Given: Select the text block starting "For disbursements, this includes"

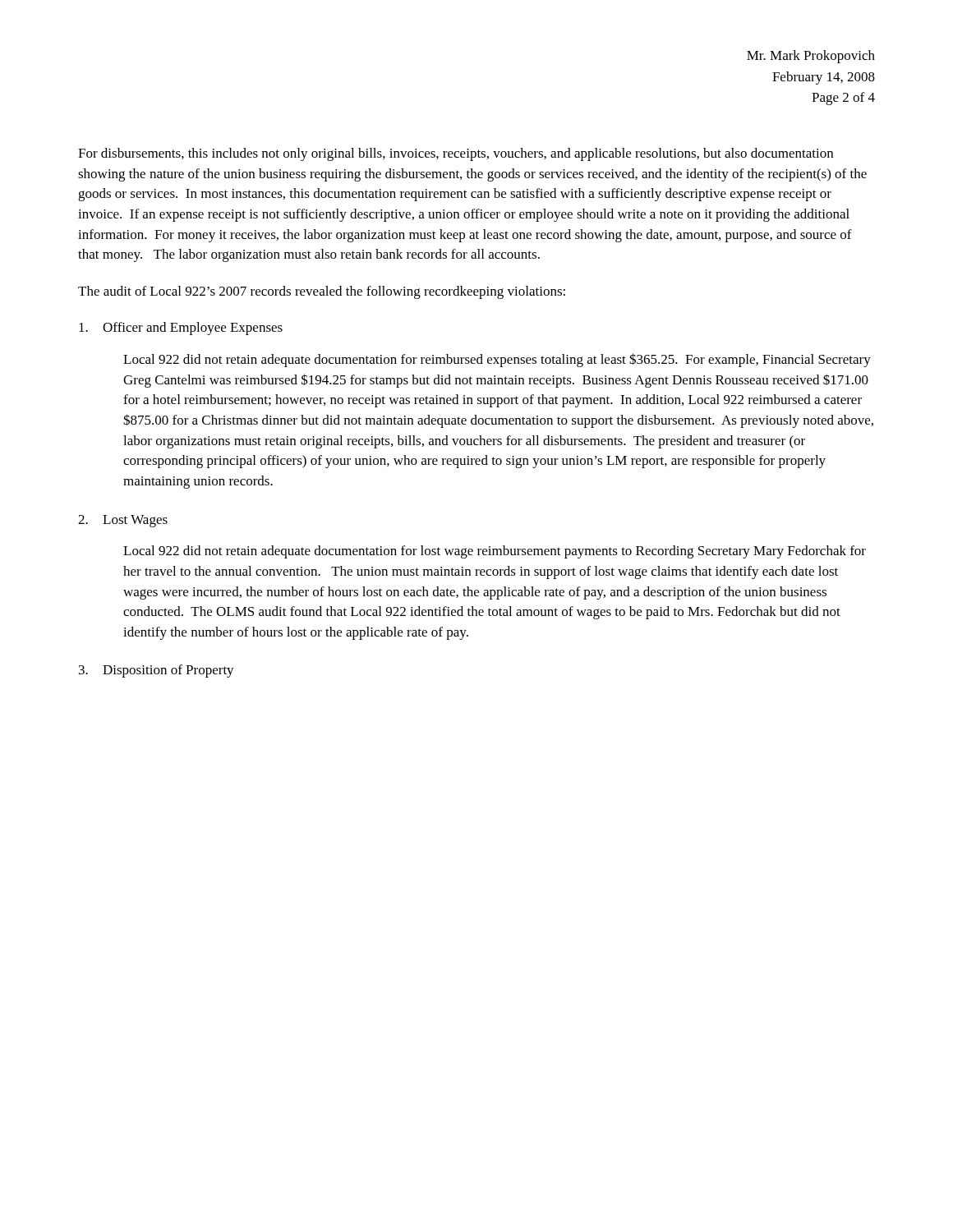Looking at the screenshot, I should pyautogui.click(x=476, y=204).
